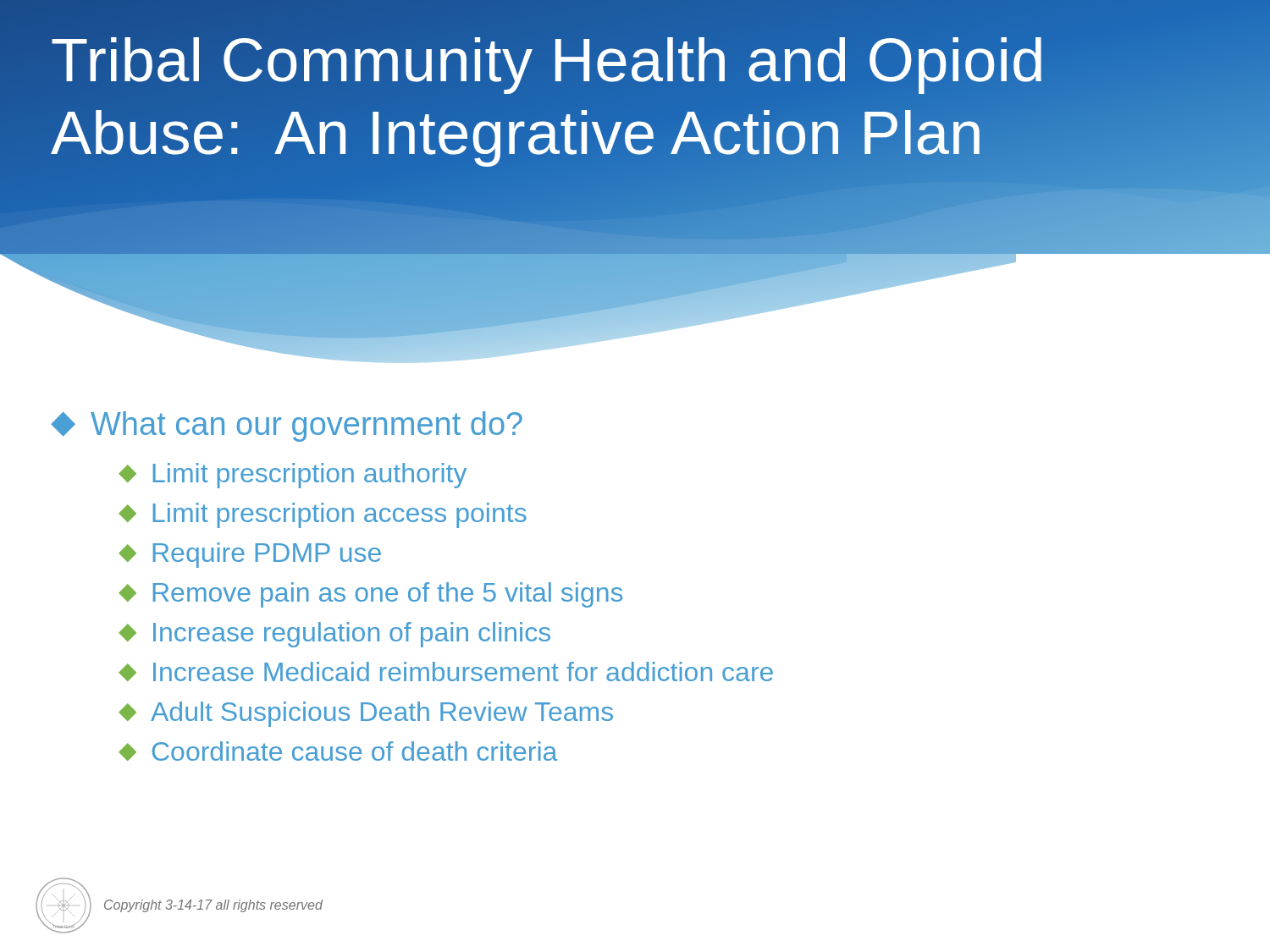Locate the passage starting "◆ Require PDMP use"
1270x952 pixels.
pos(250,553)
